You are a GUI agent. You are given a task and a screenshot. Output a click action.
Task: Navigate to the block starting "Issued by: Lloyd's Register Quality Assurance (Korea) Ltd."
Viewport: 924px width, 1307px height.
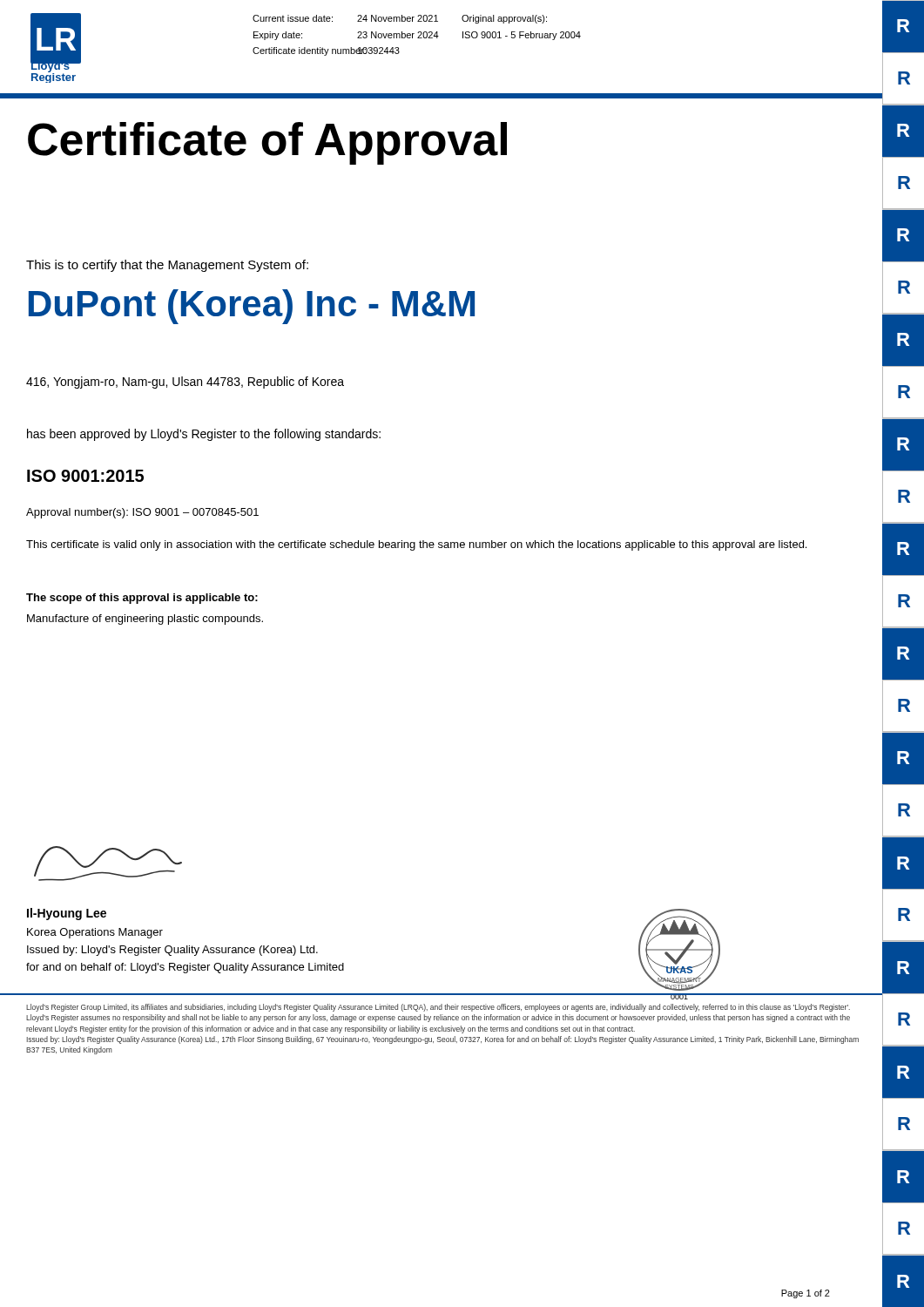point(172,949)
